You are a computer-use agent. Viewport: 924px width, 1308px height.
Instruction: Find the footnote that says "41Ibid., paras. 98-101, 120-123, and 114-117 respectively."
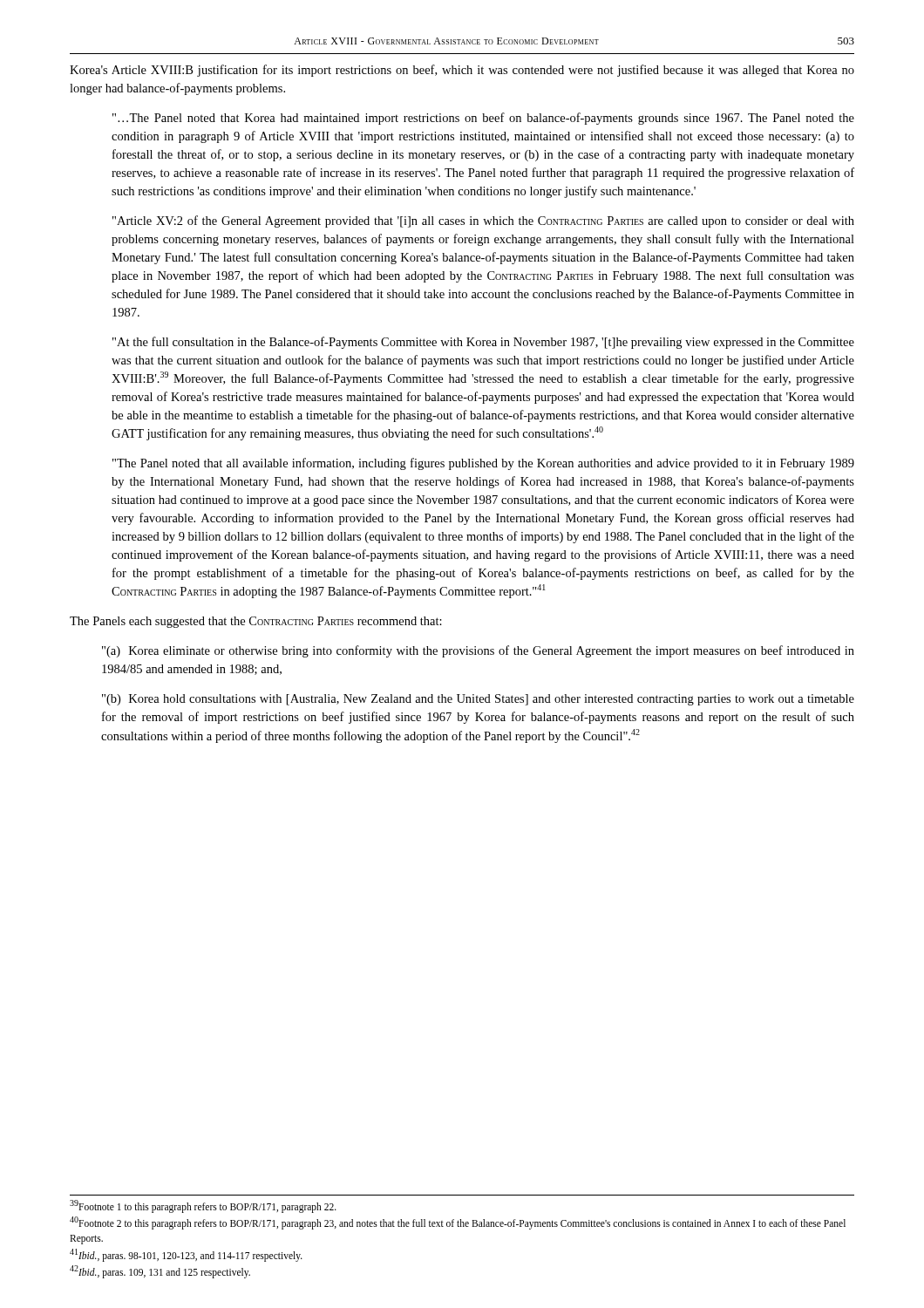(x=186, y=1254)
